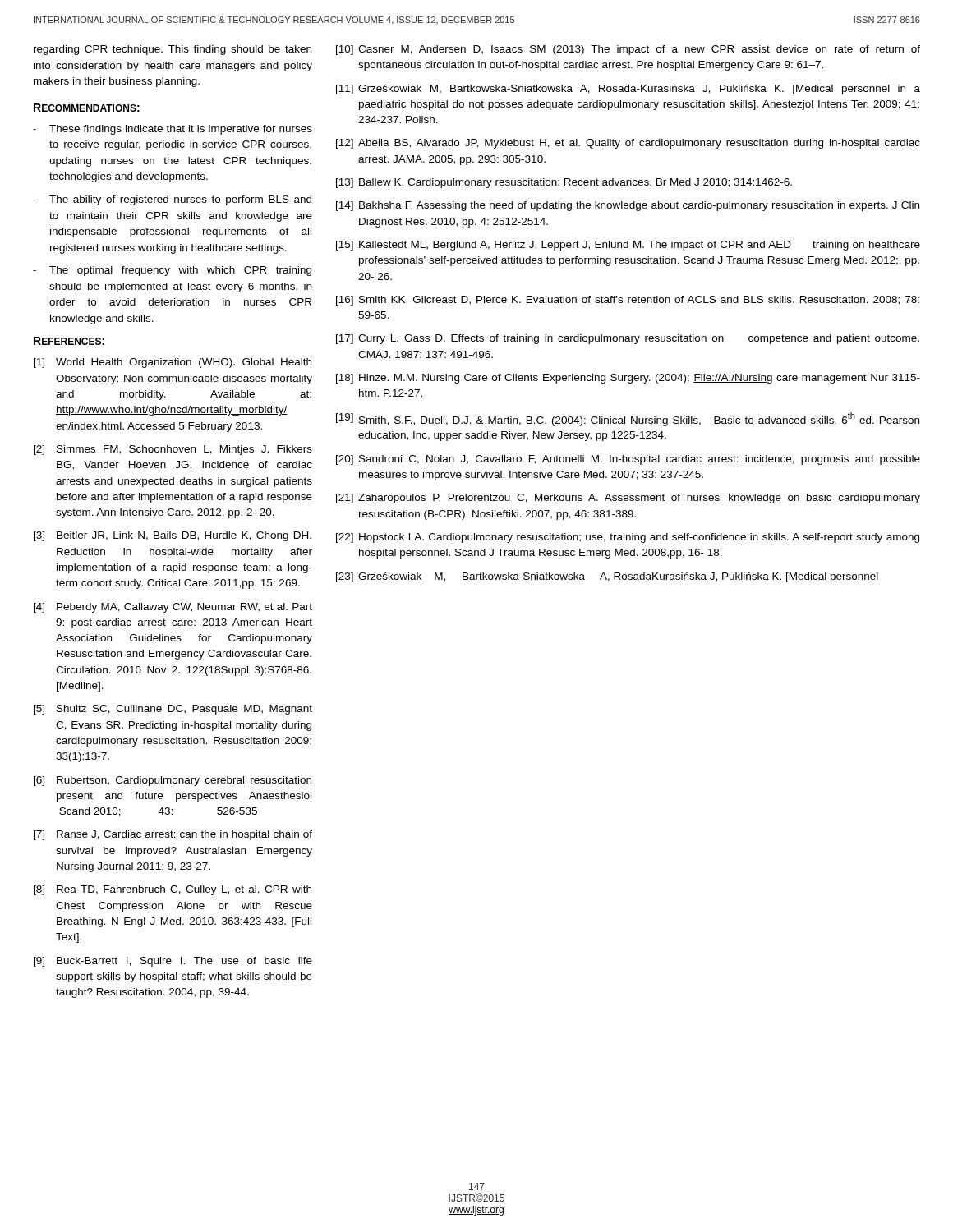Point to the block beginning "[13] Ballew K."
This screenshot has width=953, height=1232.
coord(628,182)
